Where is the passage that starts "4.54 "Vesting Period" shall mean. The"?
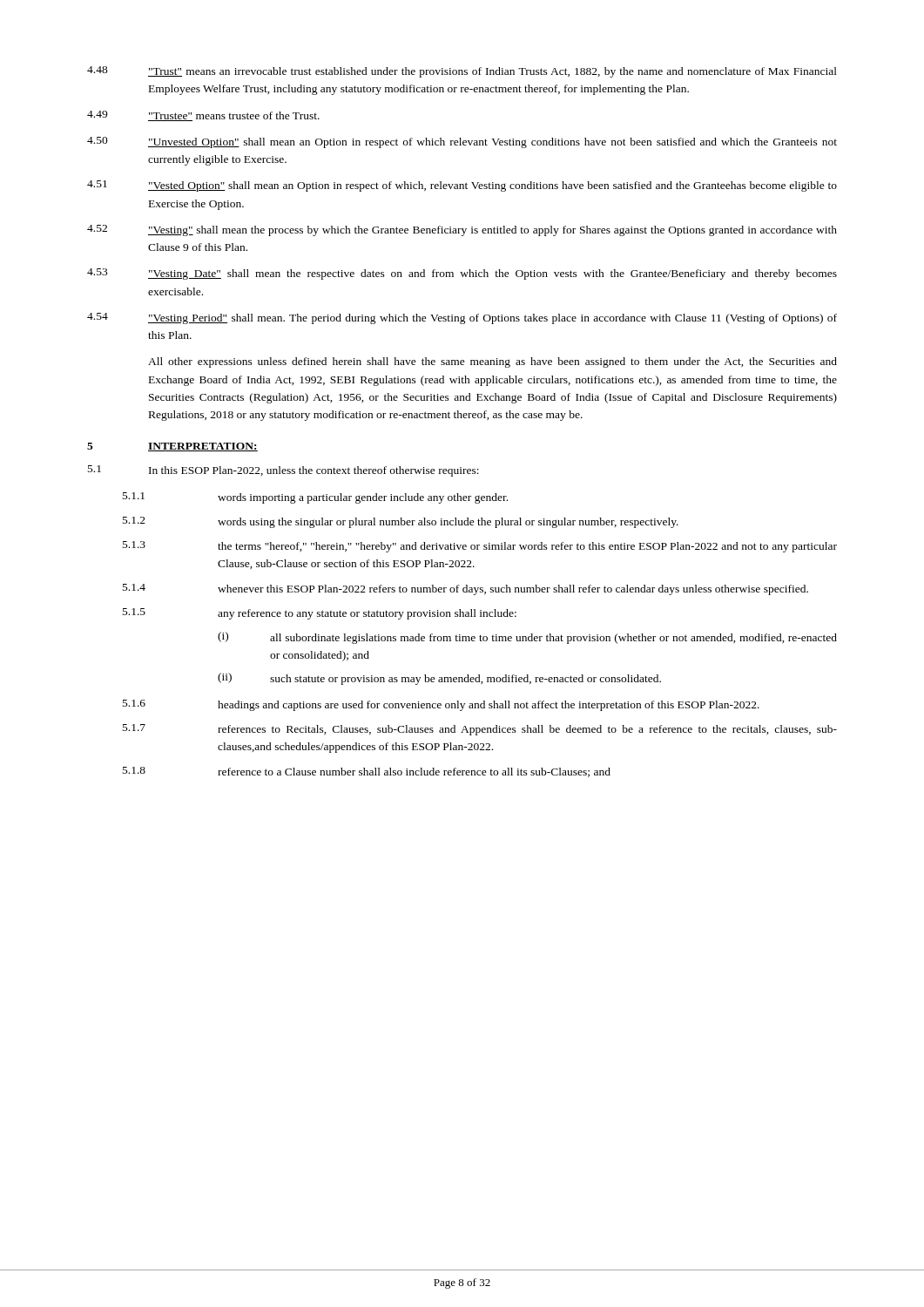The height and width of the screenshot is (1307, 924). 462,327
